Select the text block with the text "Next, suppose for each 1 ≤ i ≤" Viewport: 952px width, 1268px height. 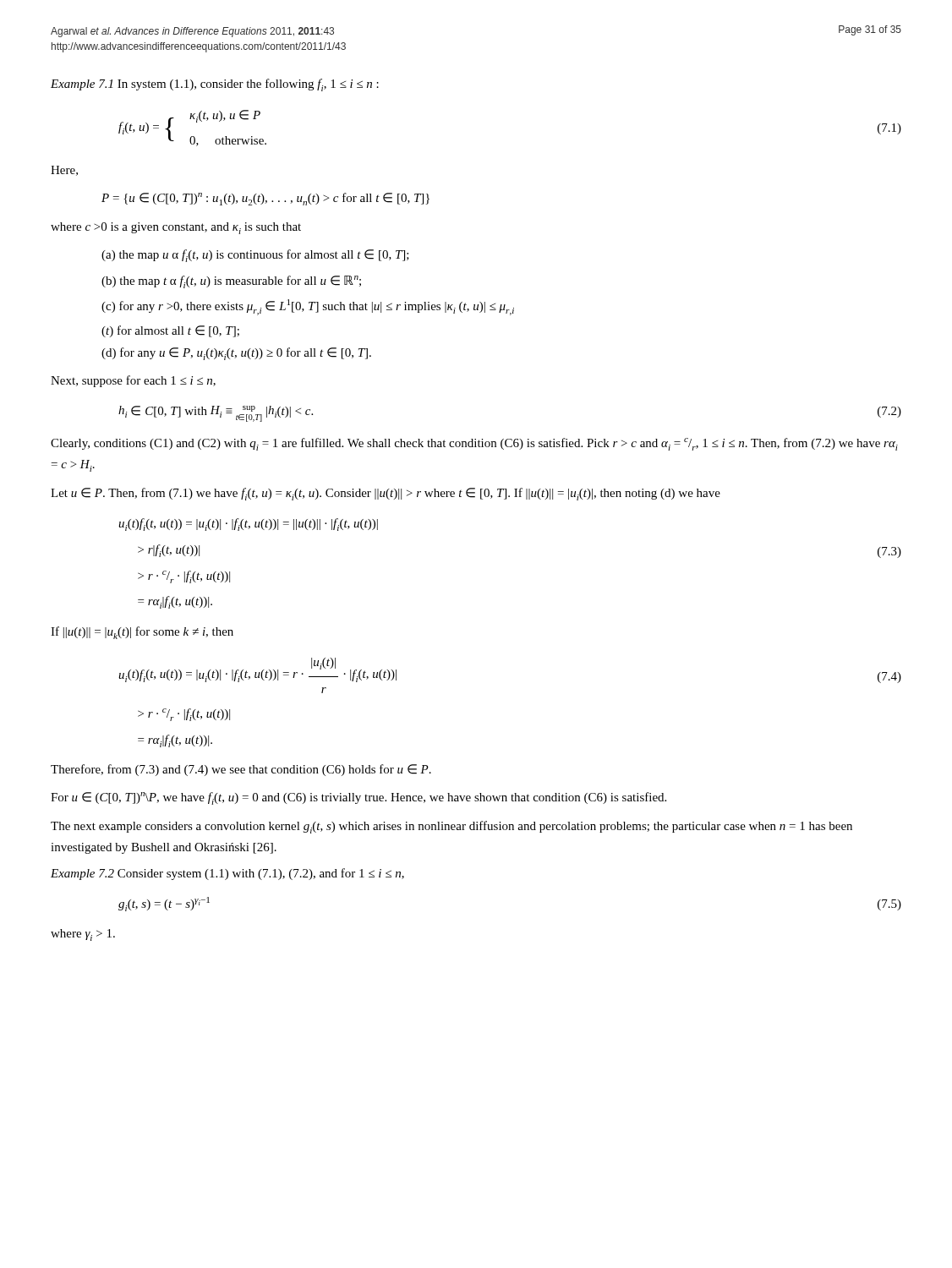133,381
